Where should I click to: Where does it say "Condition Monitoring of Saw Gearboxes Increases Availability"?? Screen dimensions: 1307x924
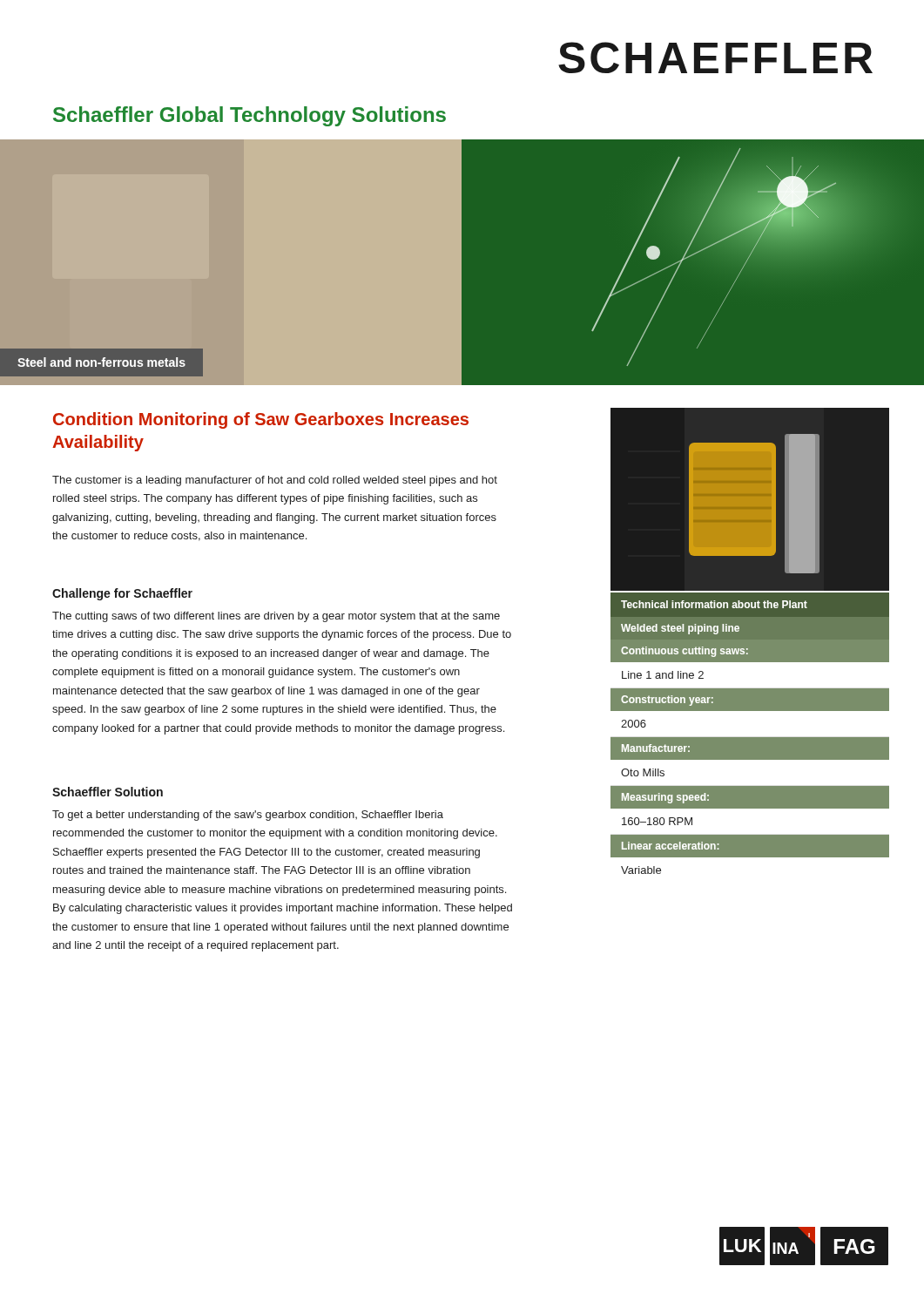pyautogui.click(x=261, y=430)
